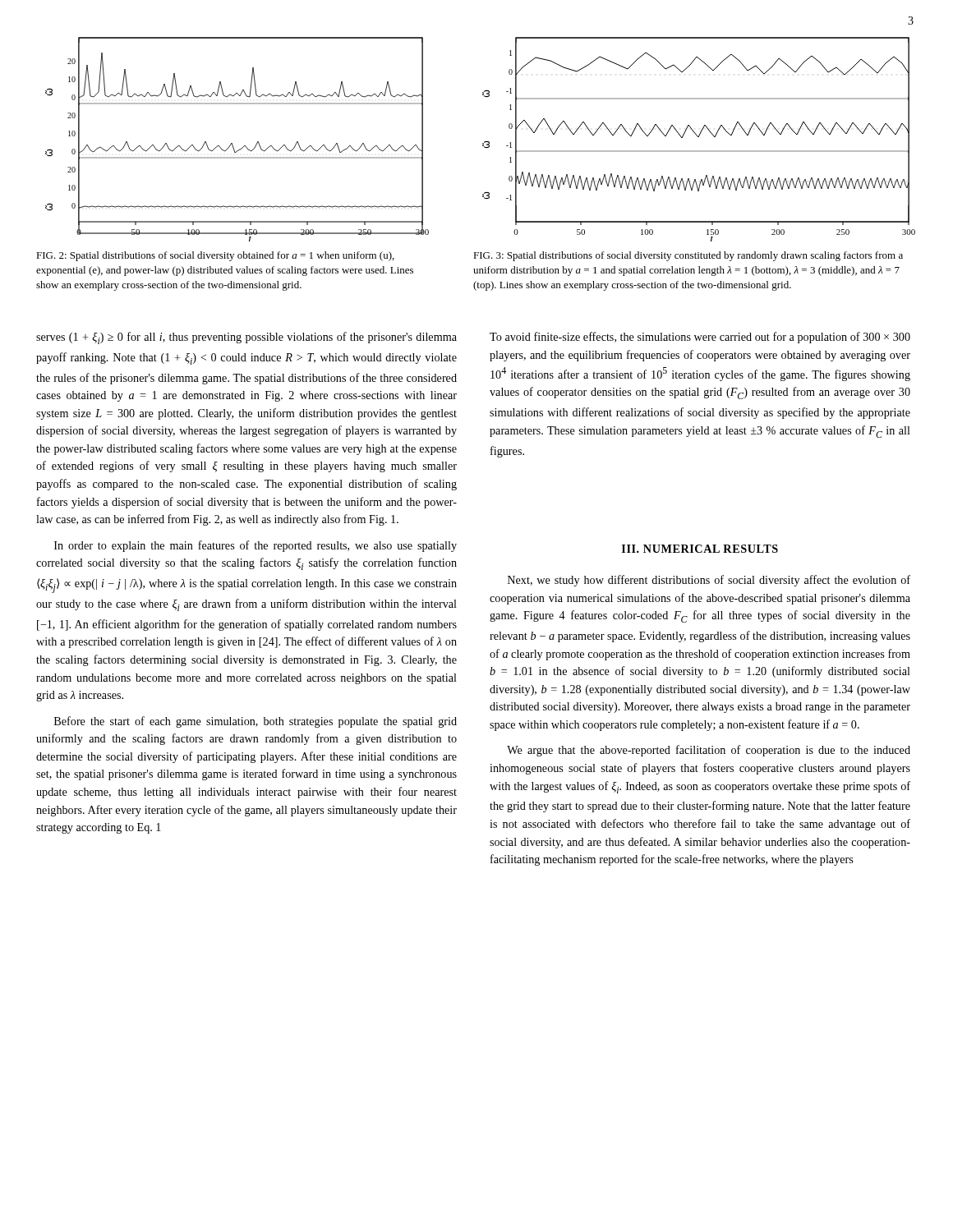Find the block starting "serves (1 + ξi) ≥ 0 for"
The image size is (953, 1232).
(246, 583)
